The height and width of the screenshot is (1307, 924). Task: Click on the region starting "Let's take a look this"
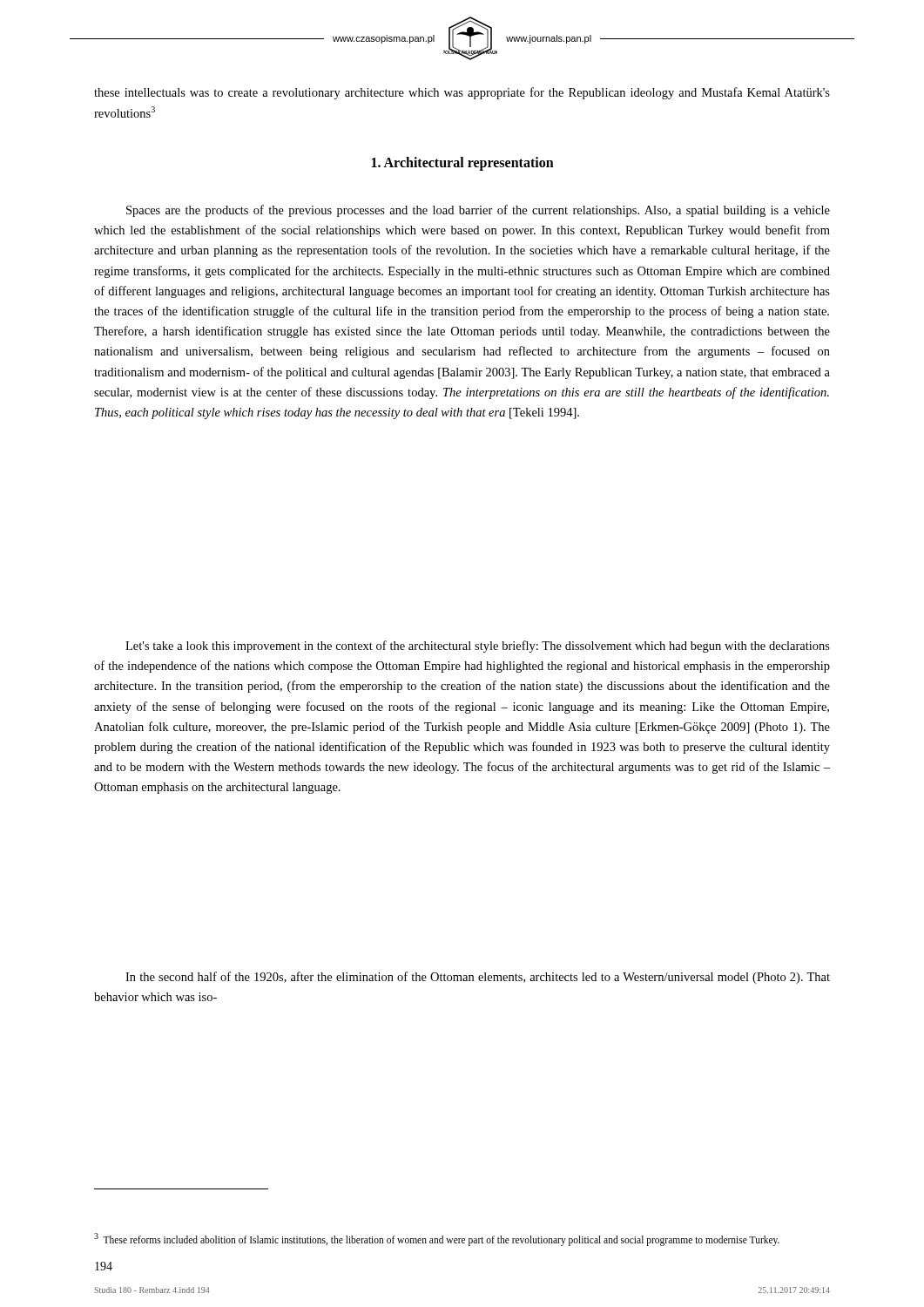[x=462, y=716]
